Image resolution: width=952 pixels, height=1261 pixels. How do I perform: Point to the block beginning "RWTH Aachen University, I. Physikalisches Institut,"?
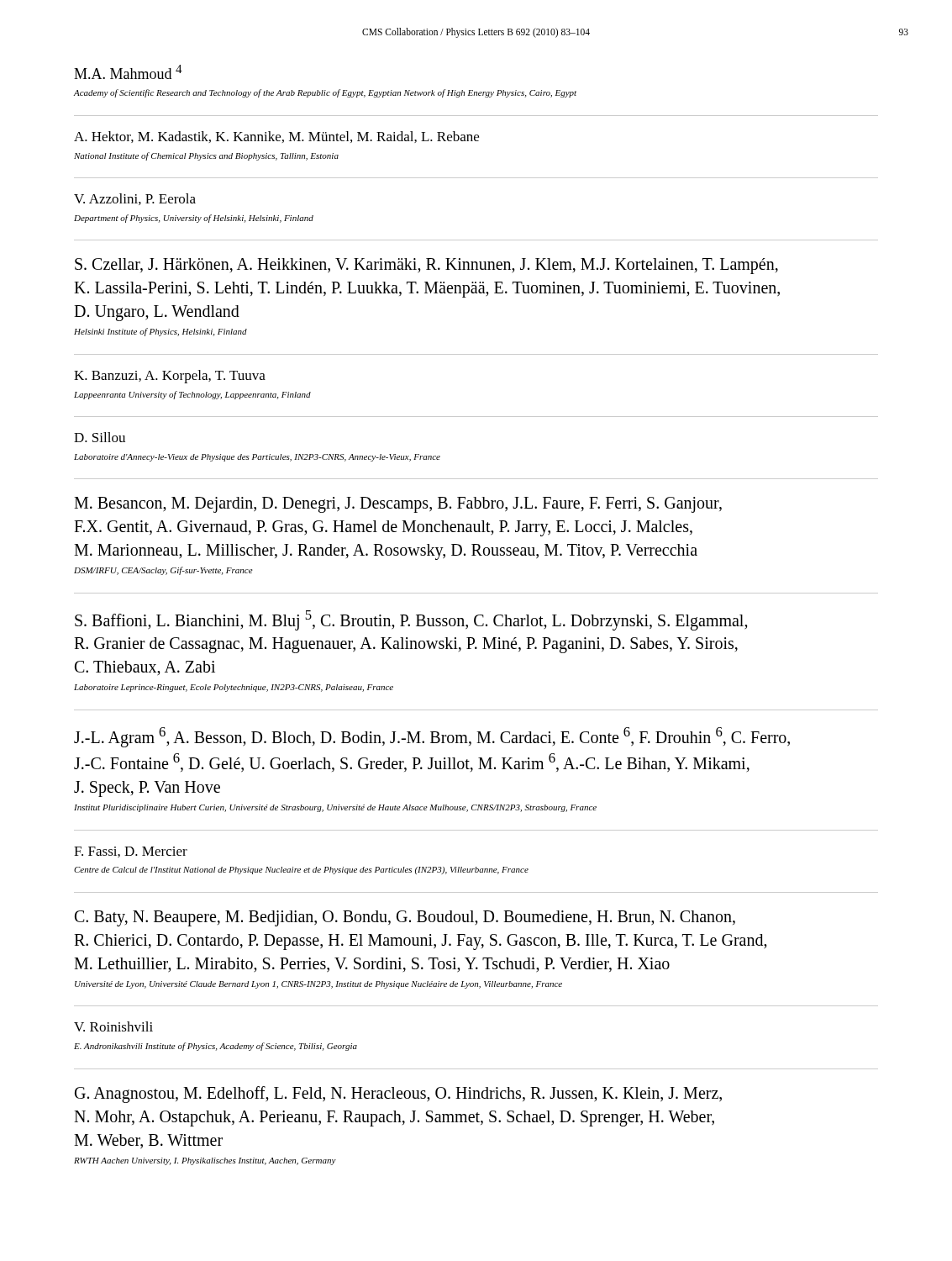(205, 1160)
